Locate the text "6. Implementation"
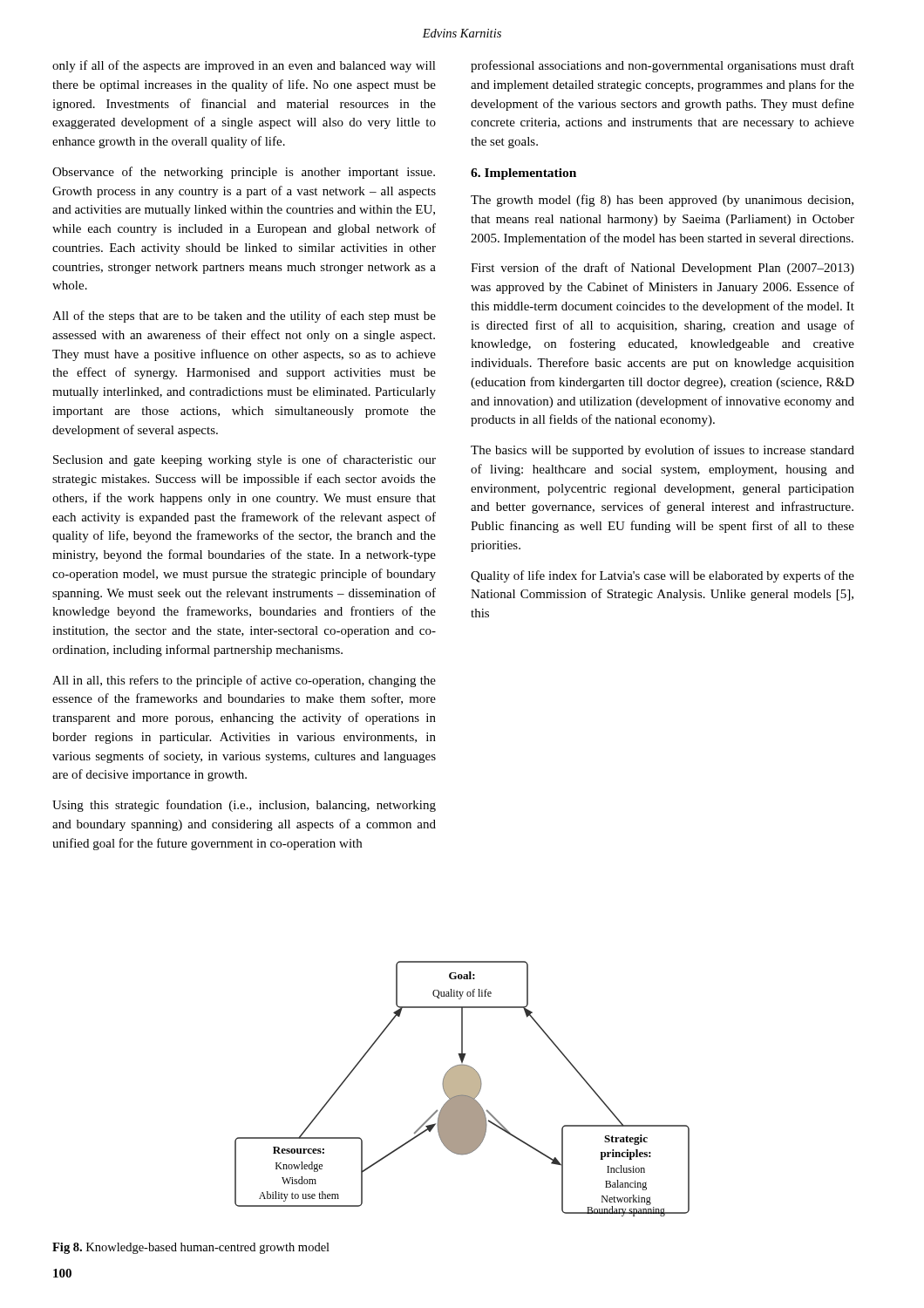 524,172
